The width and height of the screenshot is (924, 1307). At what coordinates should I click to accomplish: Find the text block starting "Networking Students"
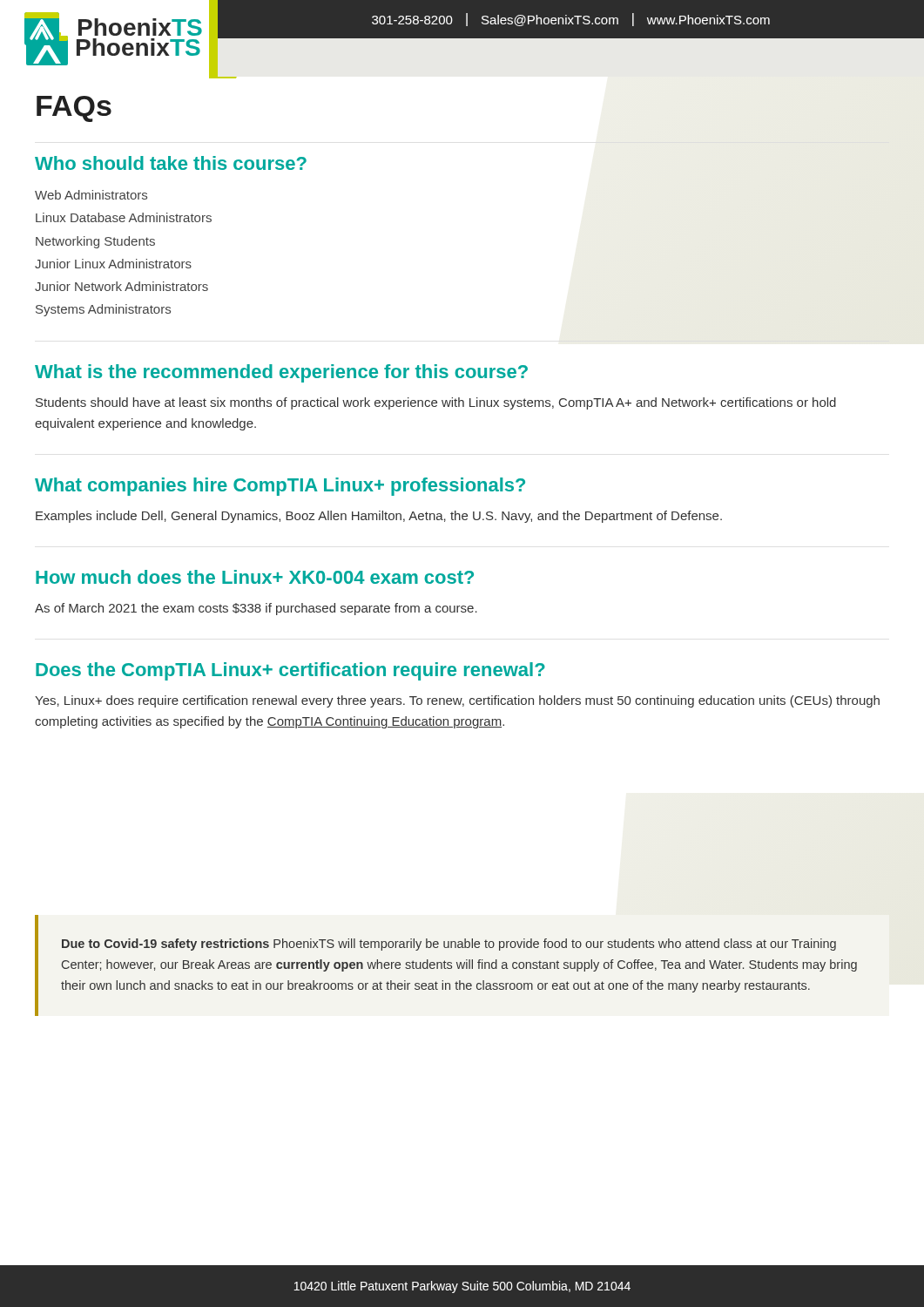pyautogui.click(x=95, y=240)
